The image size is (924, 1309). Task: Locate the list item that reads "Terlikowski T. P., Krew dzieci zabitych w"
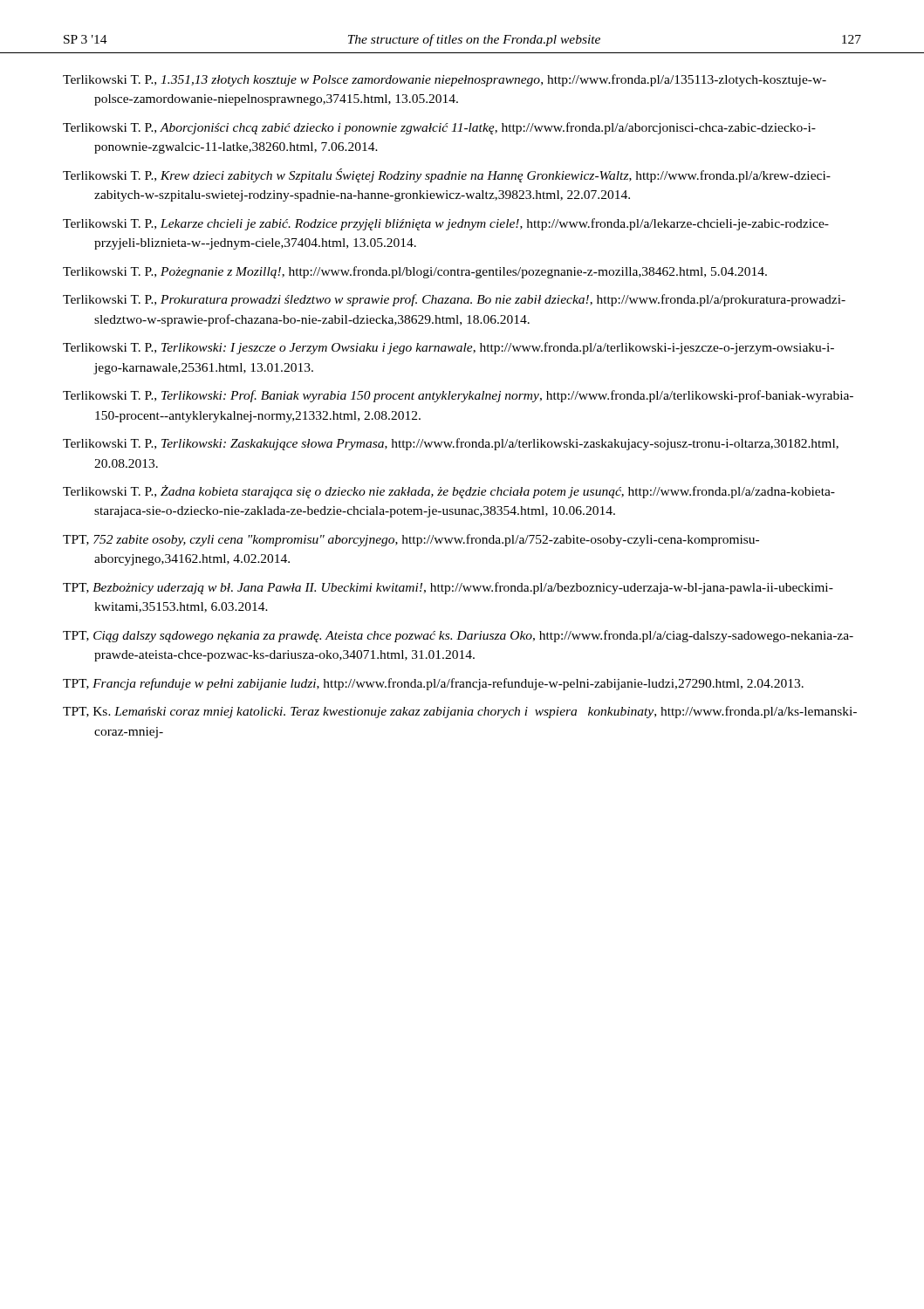tap(447, 185)
